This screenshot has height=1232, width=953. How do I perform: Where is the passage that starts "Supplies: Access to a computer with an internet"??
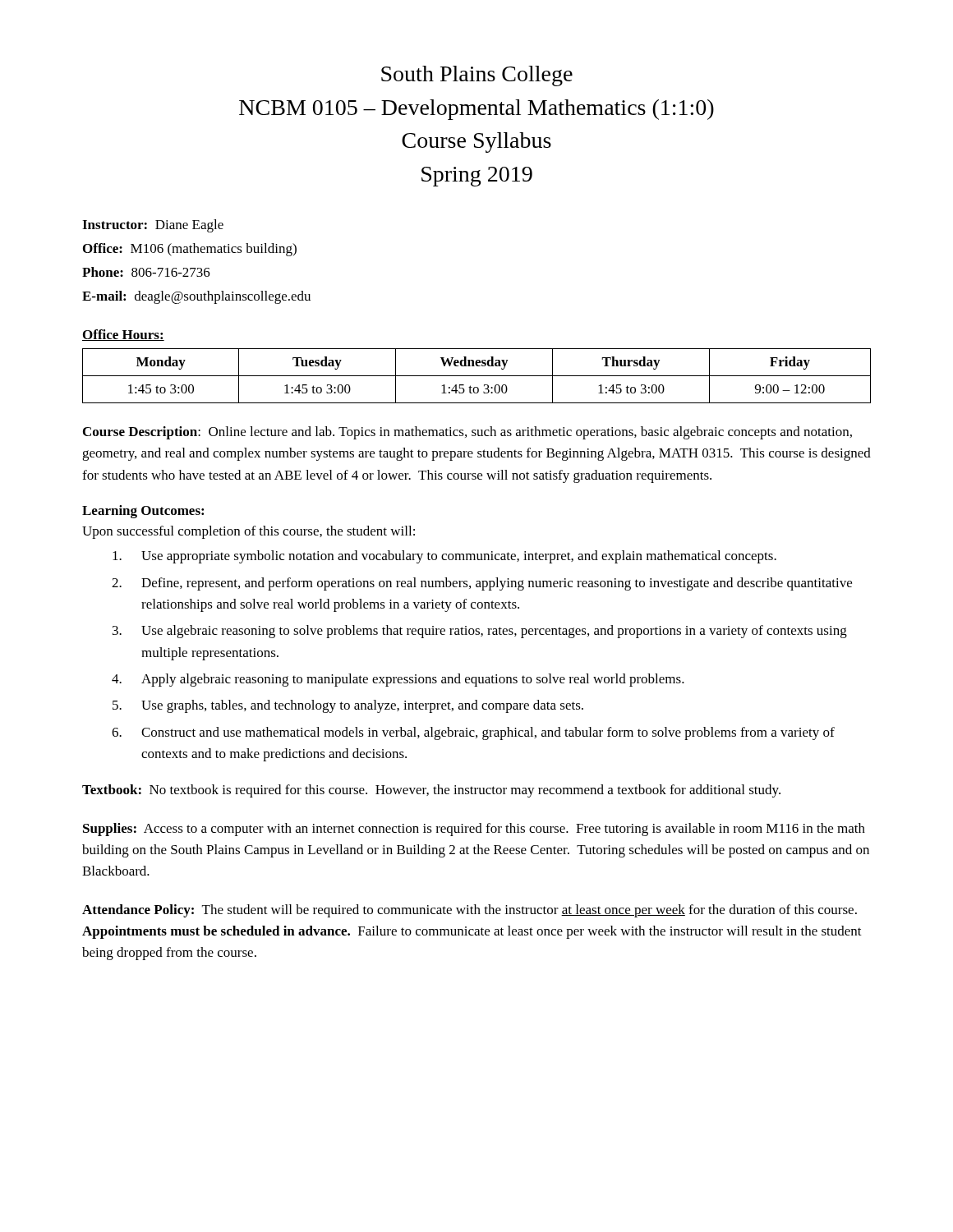point(476,850)
